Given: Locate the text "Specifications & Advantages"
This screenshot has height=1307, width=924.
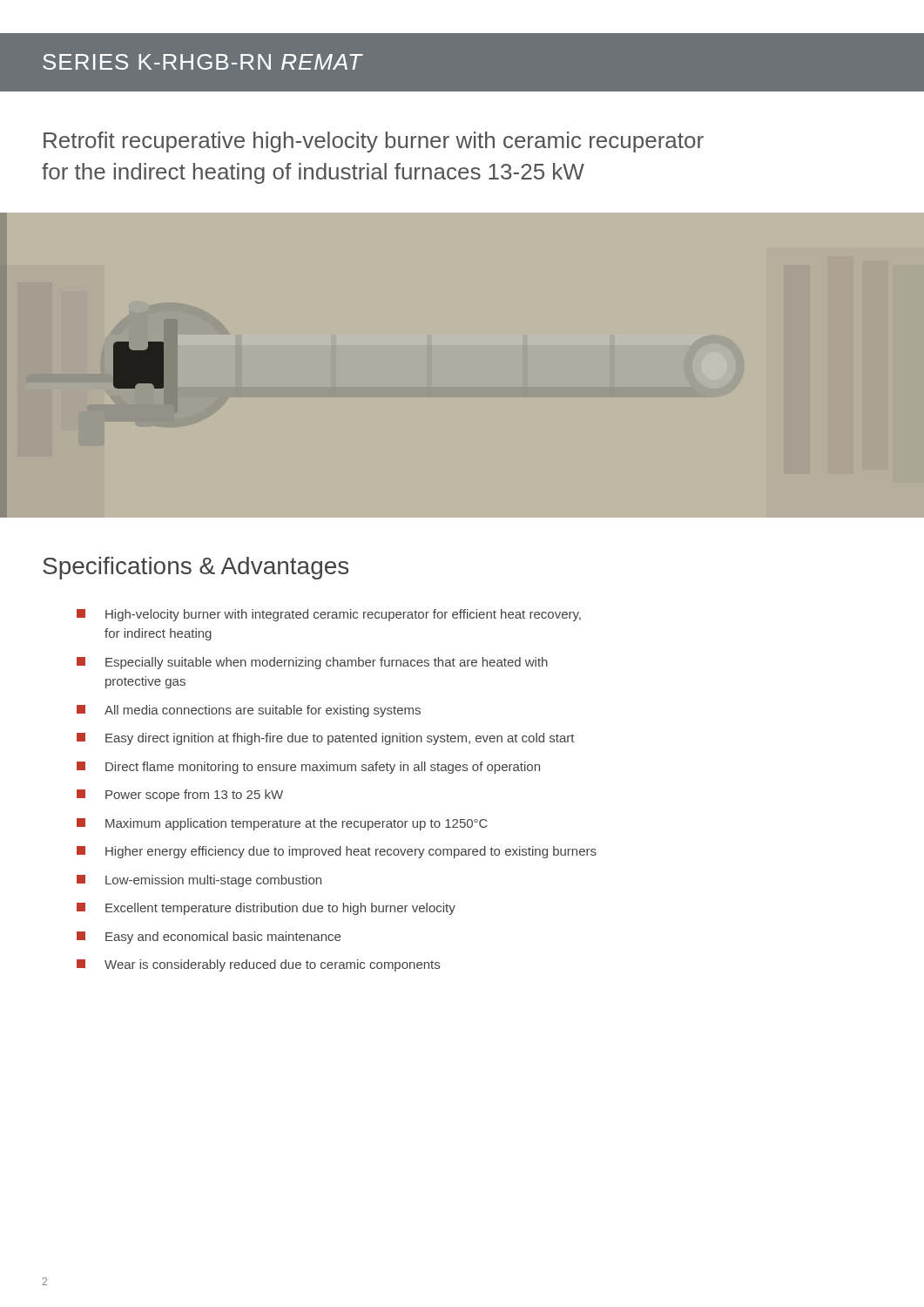Looking at the screenshot, I should pyautogui.click(x=196, y=568).
